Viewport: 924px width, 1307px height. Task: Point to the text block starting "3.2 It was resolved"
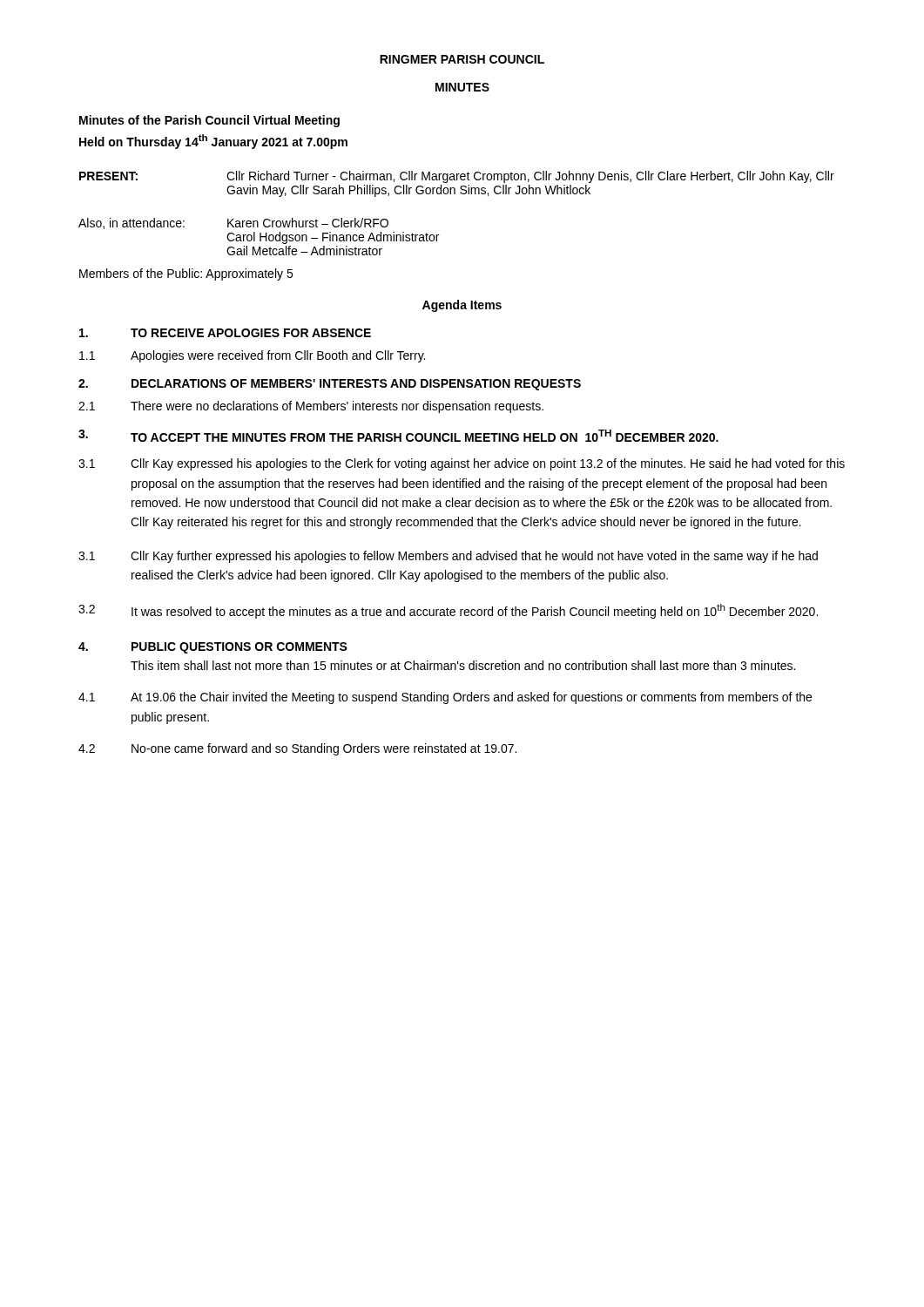tap(449, 610)
